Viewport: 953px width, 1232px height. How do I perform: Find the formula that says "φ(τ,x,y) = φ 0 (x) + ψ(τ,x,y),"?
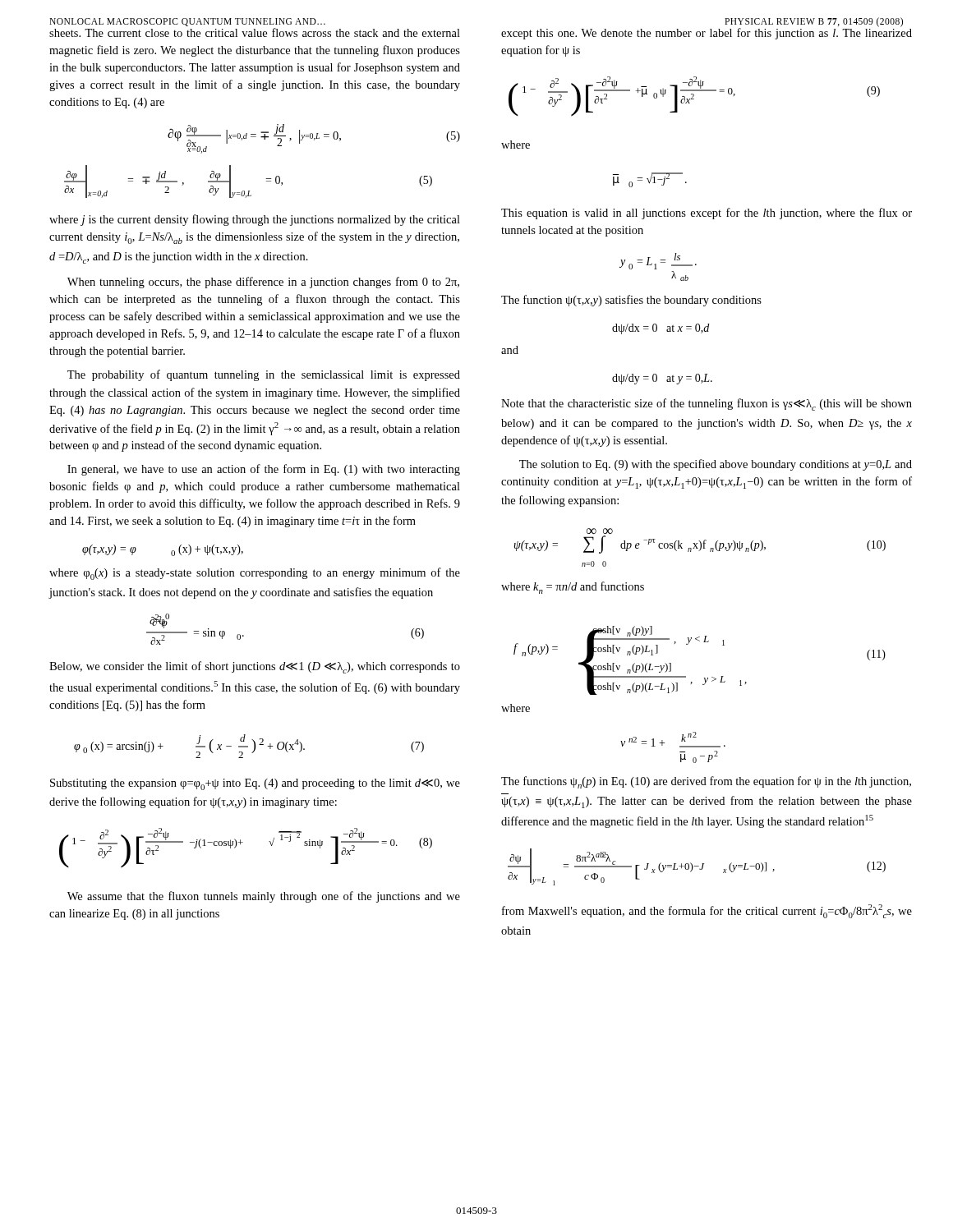(110, 551)
